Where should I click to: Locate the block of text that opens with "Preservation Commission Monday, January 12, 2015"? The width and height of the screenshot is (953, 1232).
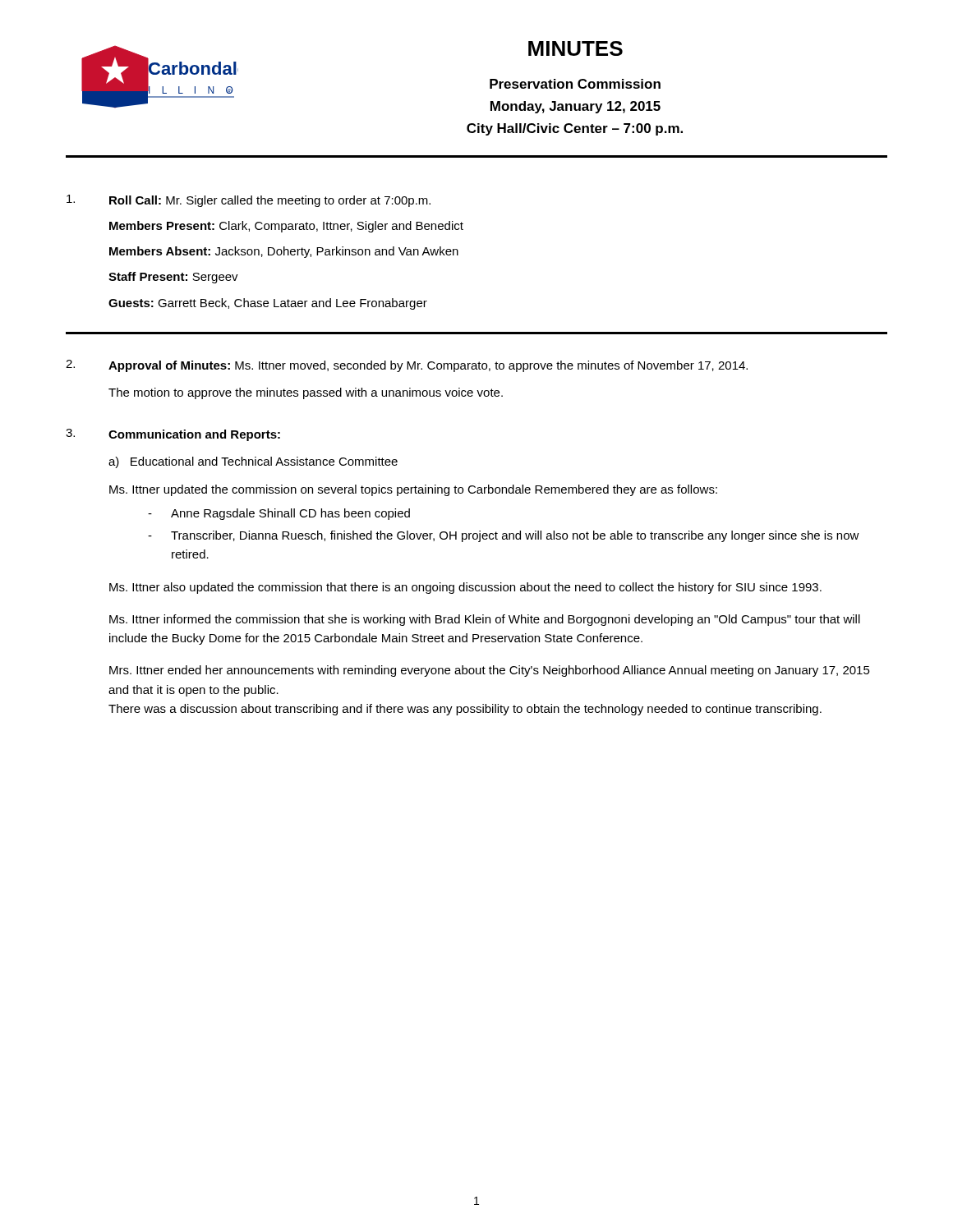[x=575, y=107]
